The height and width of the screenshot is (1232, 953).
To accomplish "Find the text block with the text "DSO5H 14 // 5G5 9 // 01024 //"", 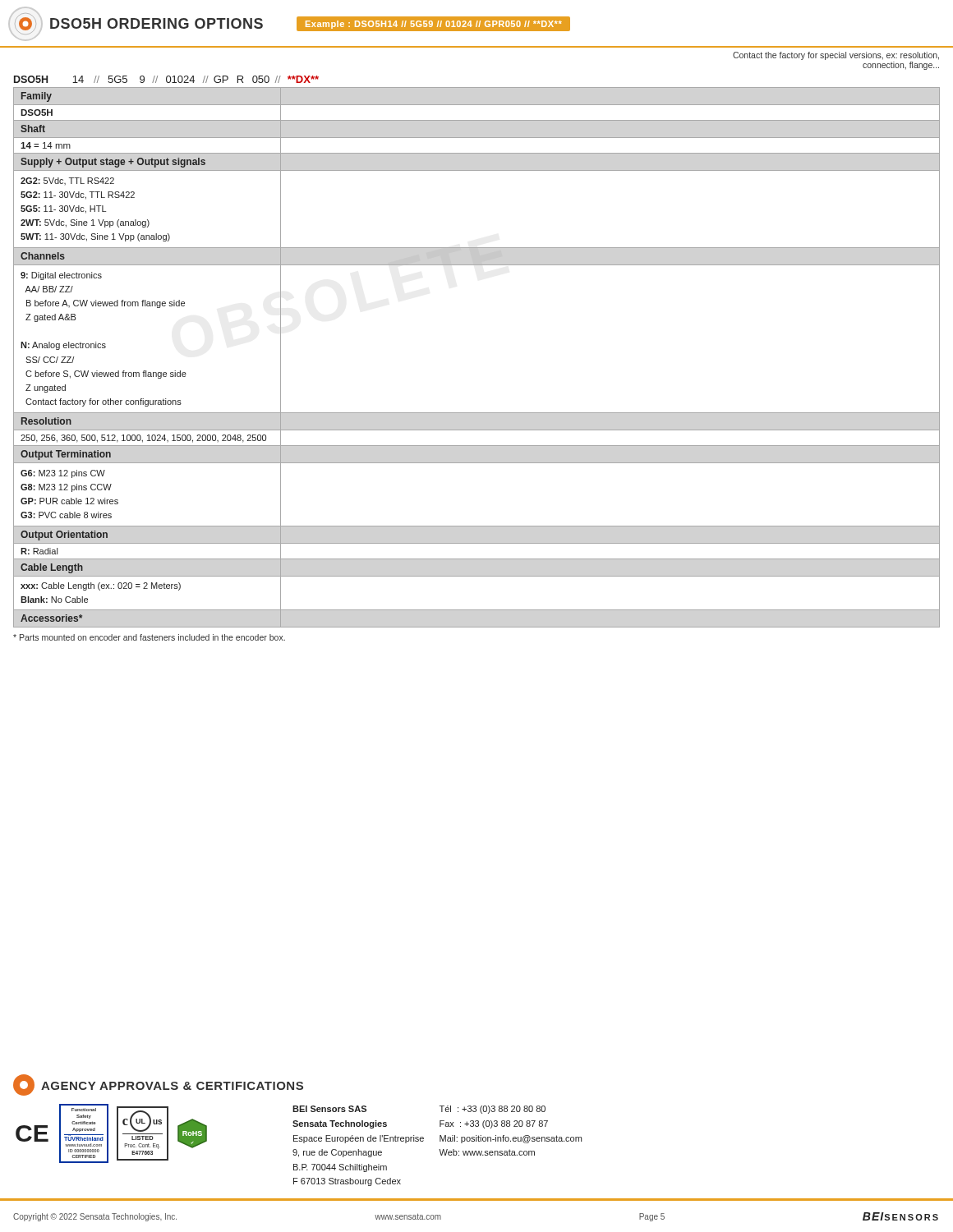I will pos(166,79).
